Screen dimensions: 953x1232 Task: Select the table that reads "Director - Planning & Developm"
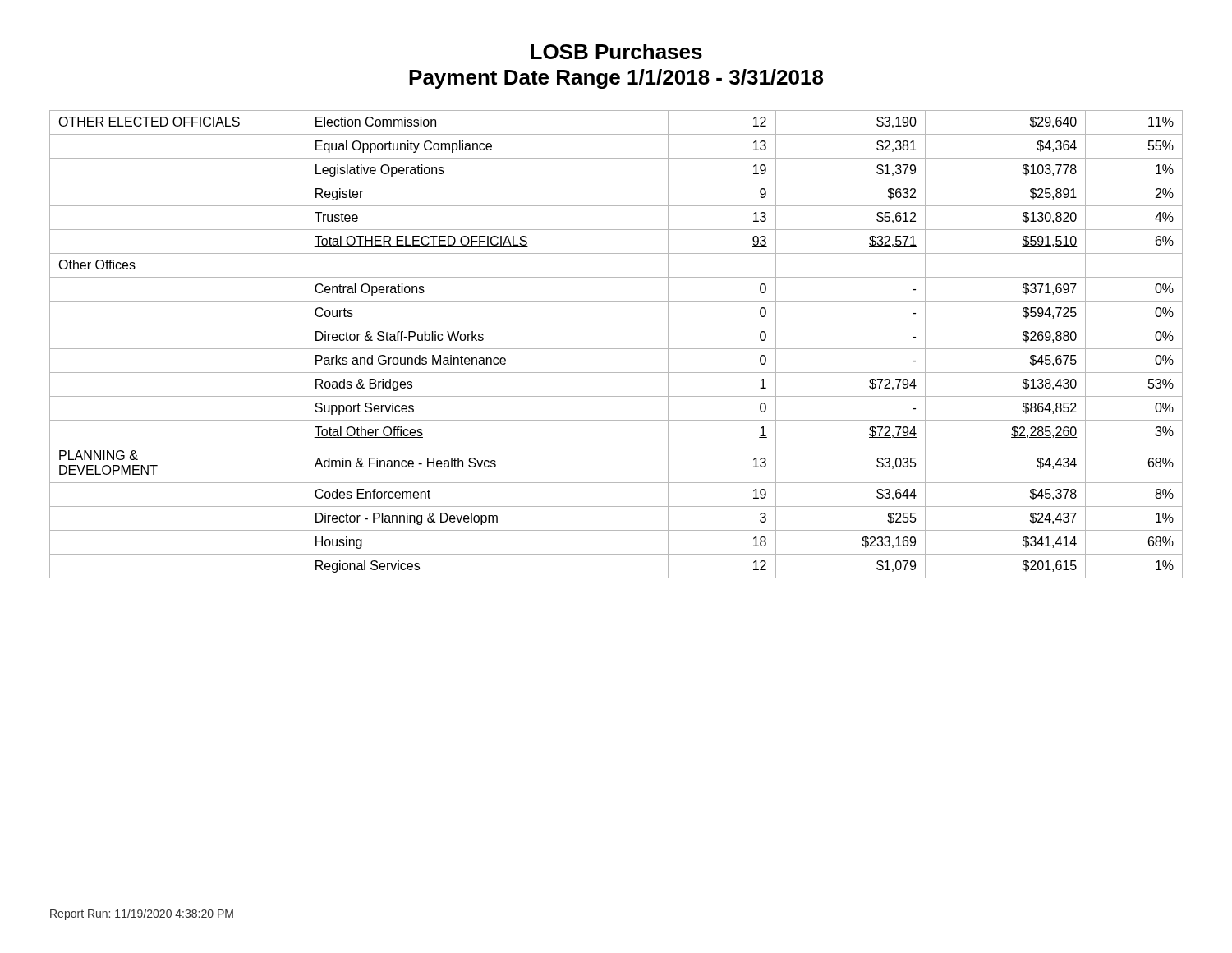616,344
